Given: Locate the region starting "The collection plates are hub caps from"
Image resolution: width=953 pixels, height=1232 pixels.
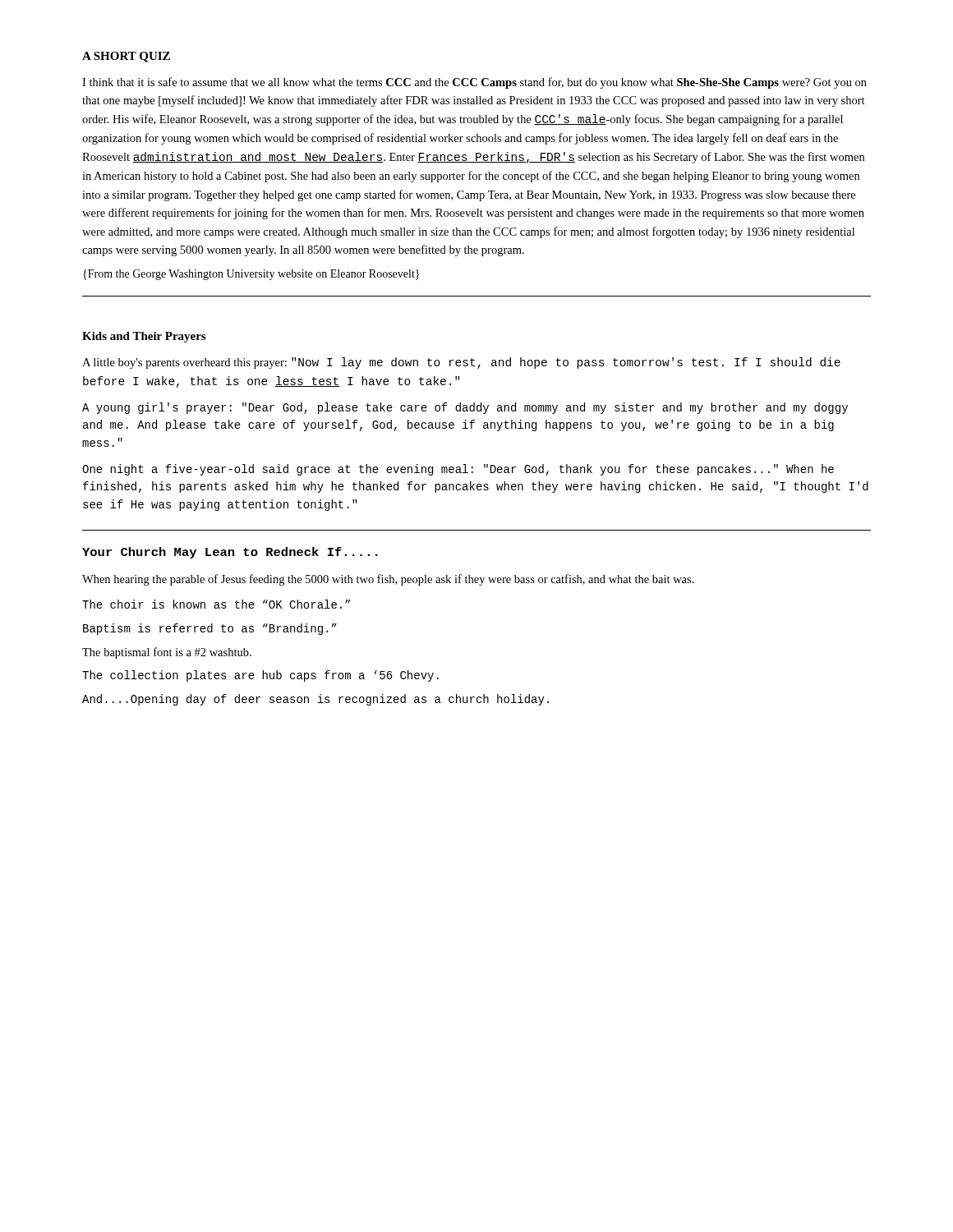Looking at the screenshot, I should click(262, 676).
